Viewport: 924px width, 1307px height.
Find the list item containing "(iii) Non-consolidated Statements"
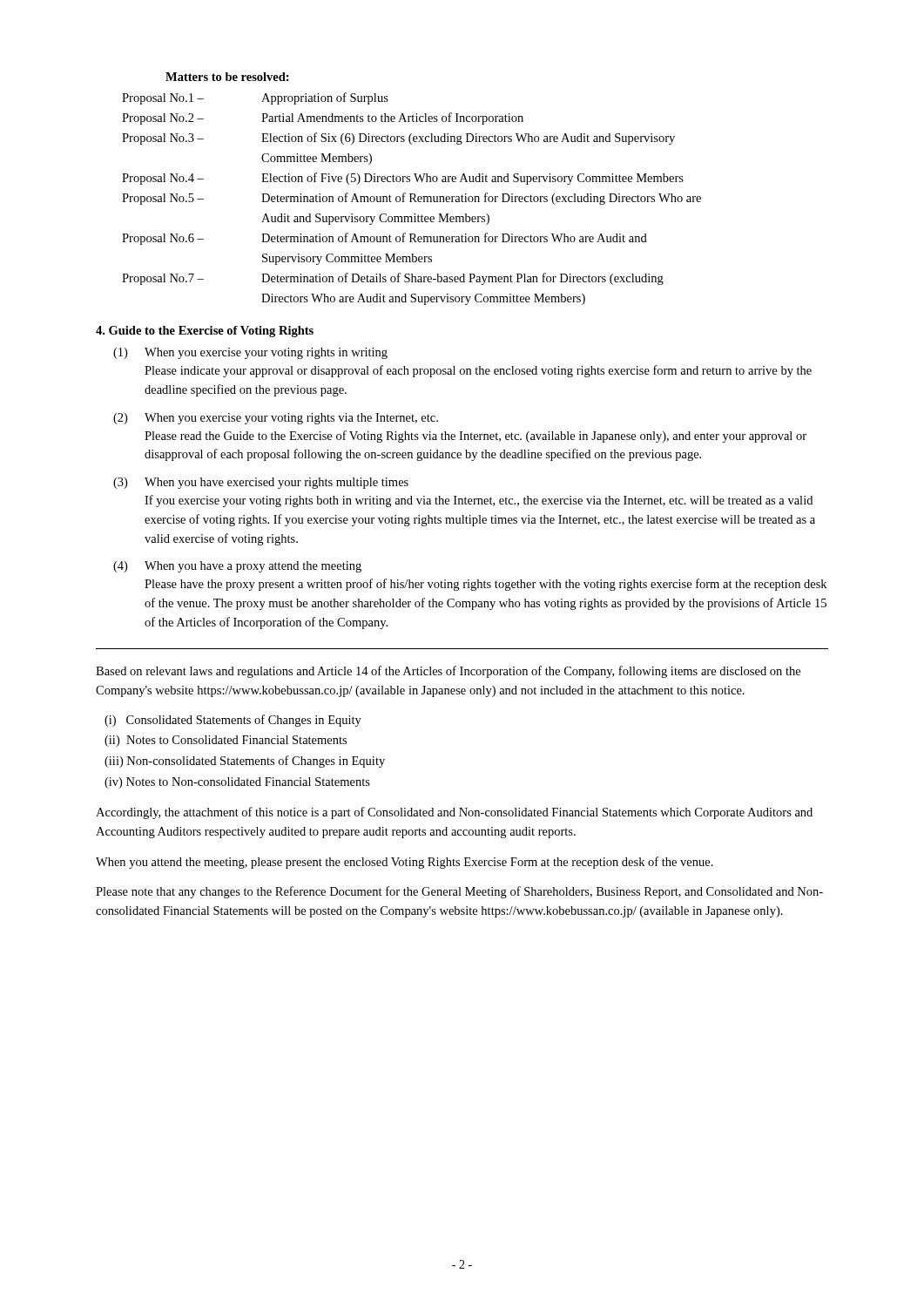pyautogui.click(x=245, y=761)
